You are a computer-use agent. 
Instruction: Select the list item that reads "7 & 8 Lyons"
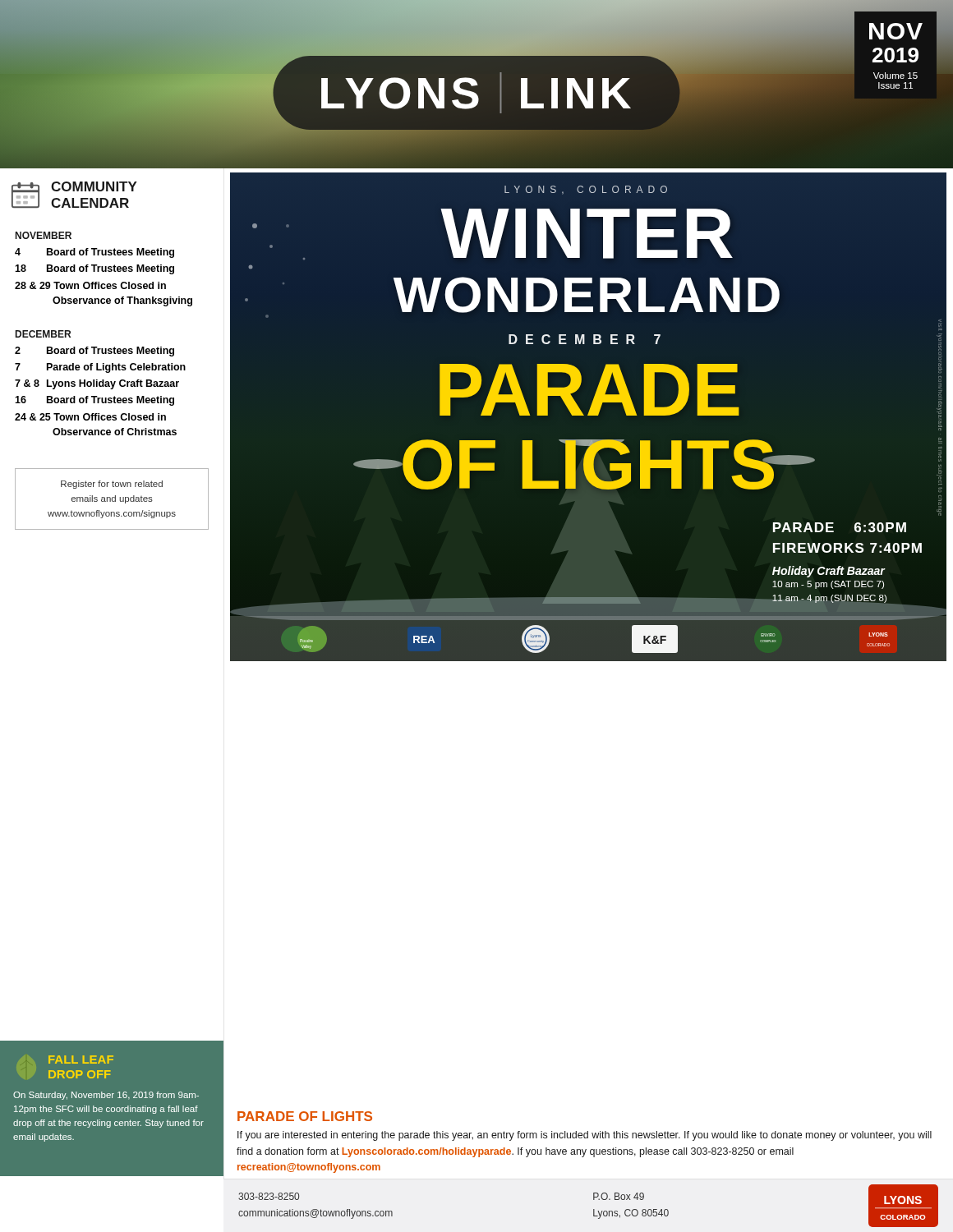[97, 384]
